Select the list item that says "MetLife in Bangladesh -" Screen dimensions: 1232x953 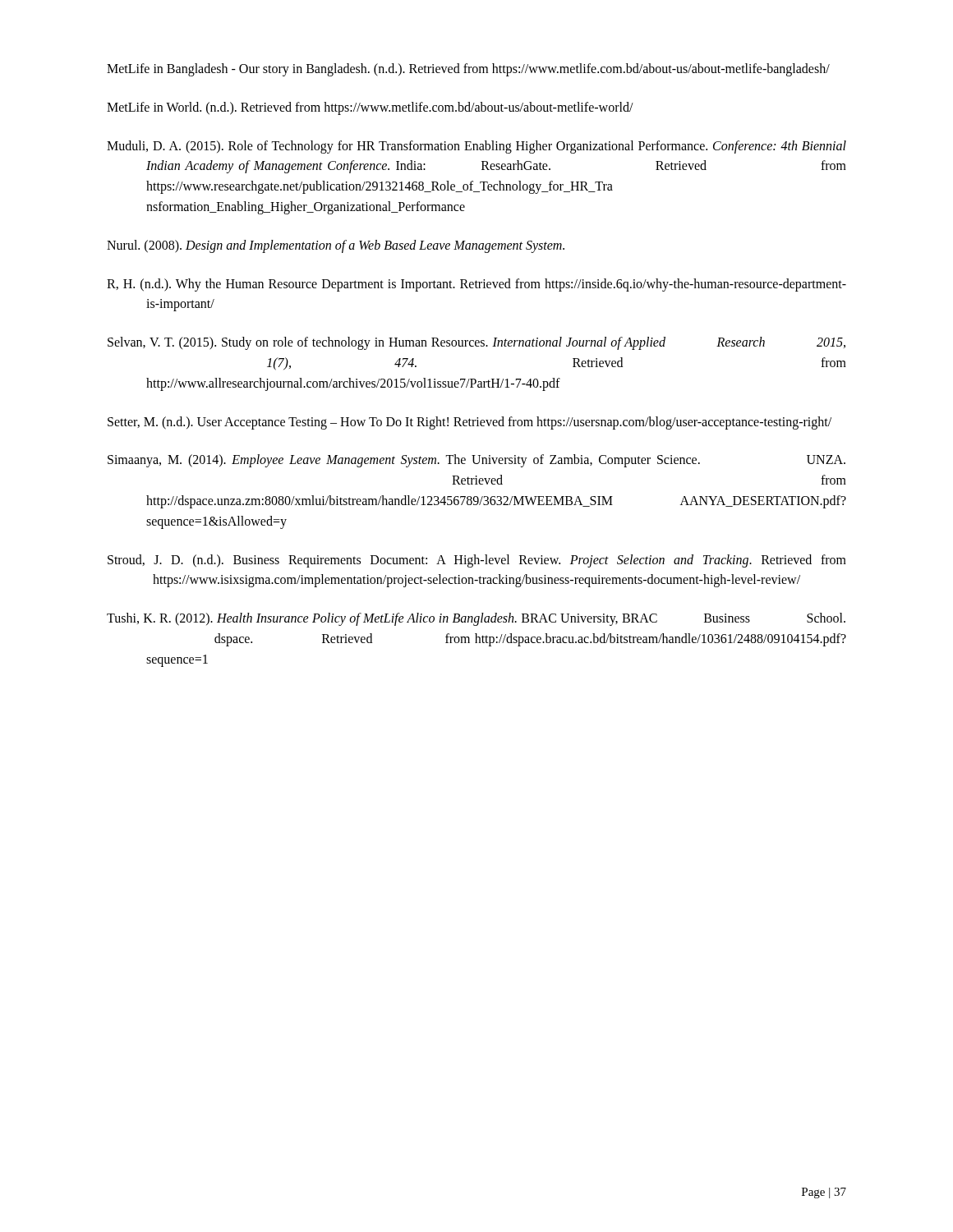468,69
